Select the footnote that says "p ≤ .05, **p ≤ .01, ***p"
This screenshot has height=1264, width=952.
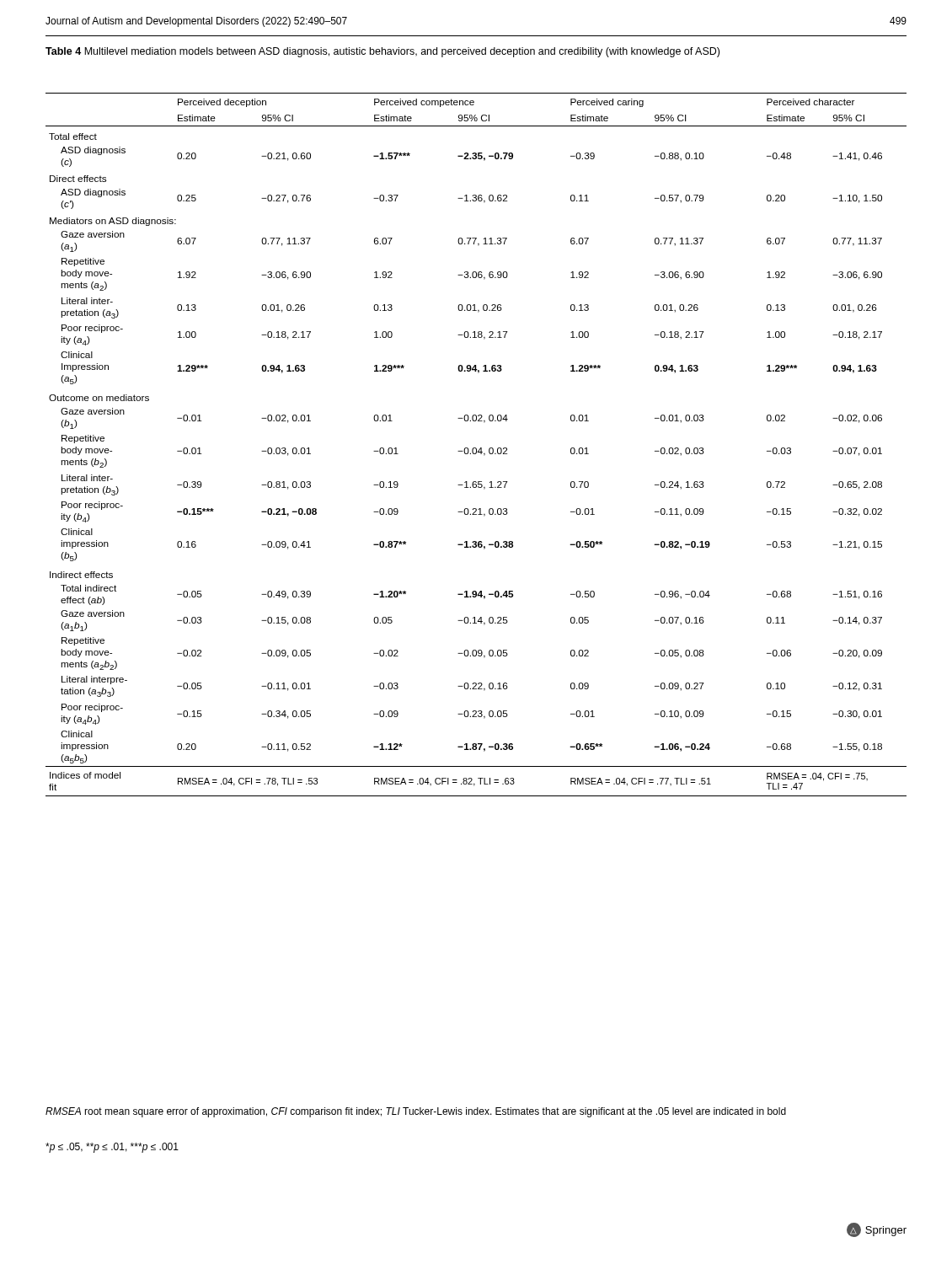point(112,1147)
